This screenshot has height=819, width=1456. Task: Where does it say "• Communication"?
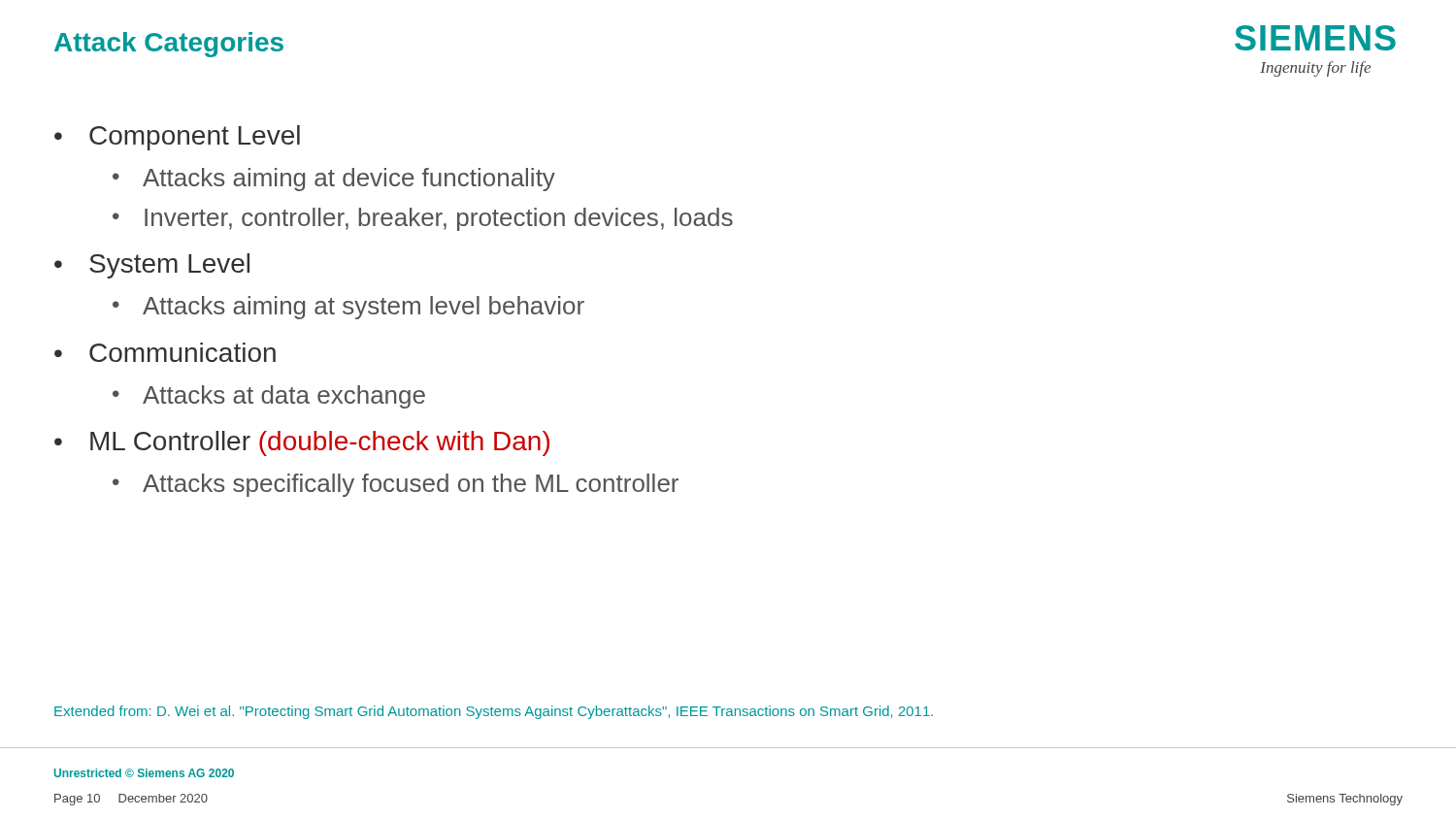165,352
